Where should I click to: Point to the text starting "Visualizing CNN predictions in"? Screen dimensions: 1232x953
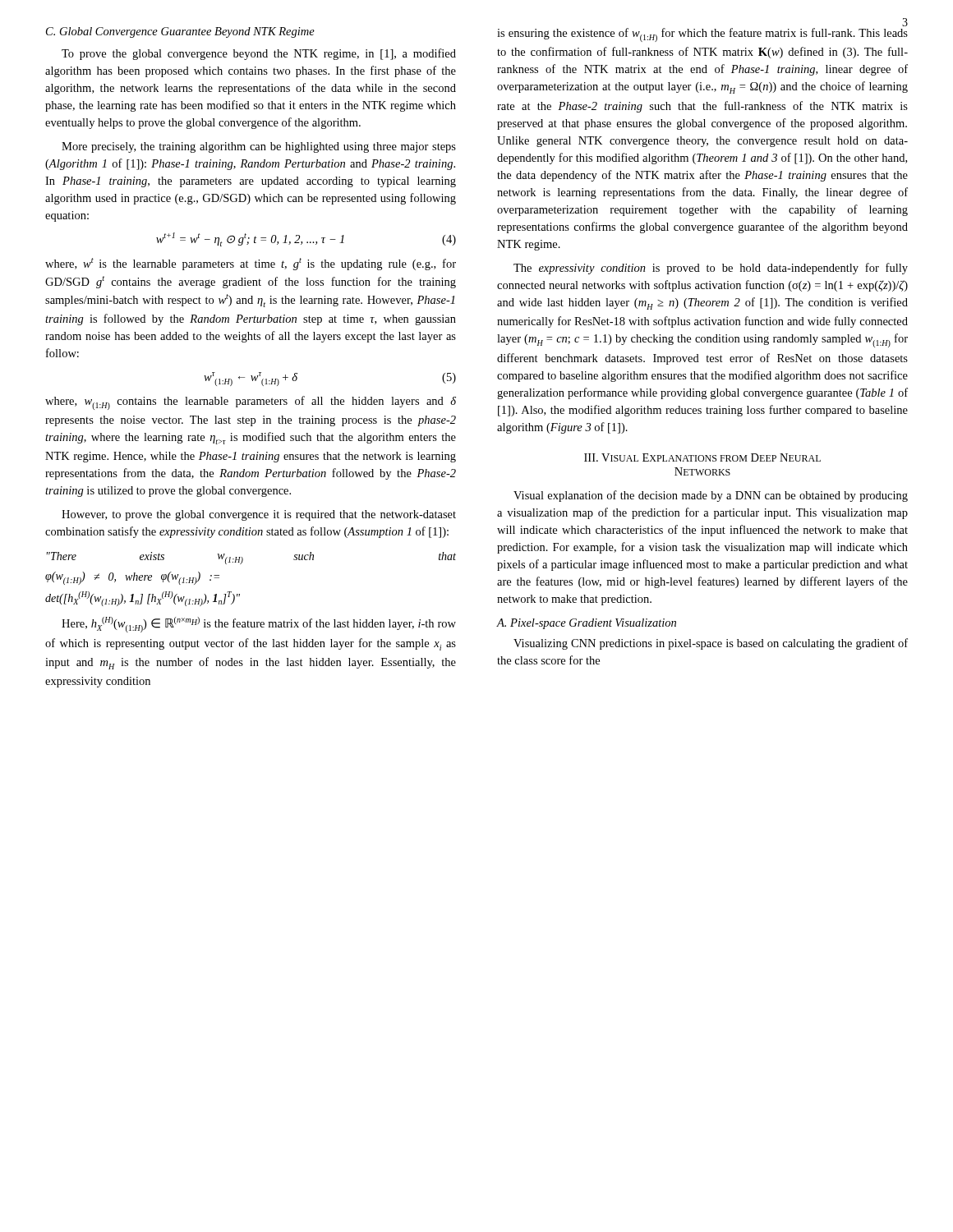702,652
